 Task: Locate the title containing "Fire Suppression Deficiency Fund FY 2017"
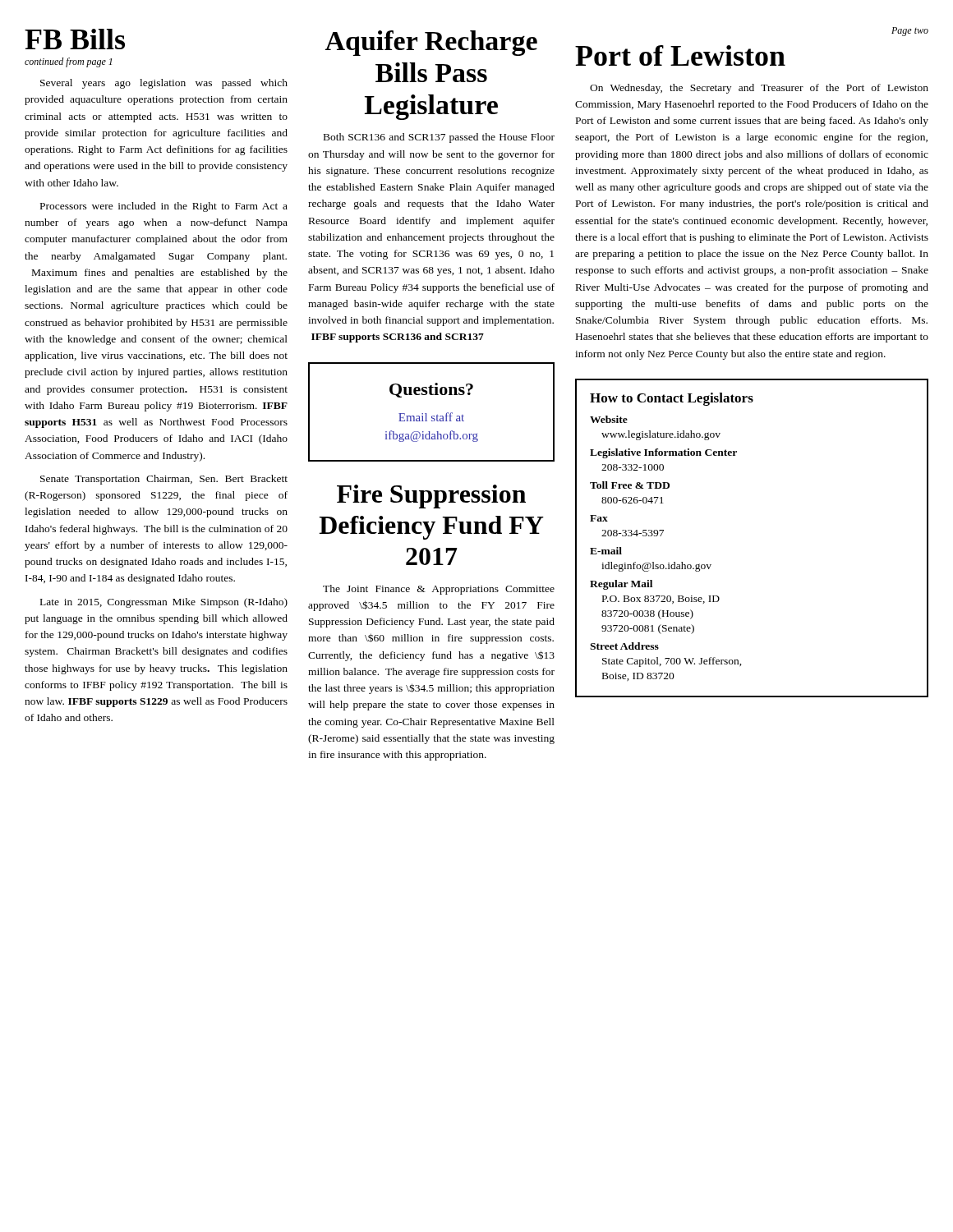pyautogui.click(x=431, y=525)
